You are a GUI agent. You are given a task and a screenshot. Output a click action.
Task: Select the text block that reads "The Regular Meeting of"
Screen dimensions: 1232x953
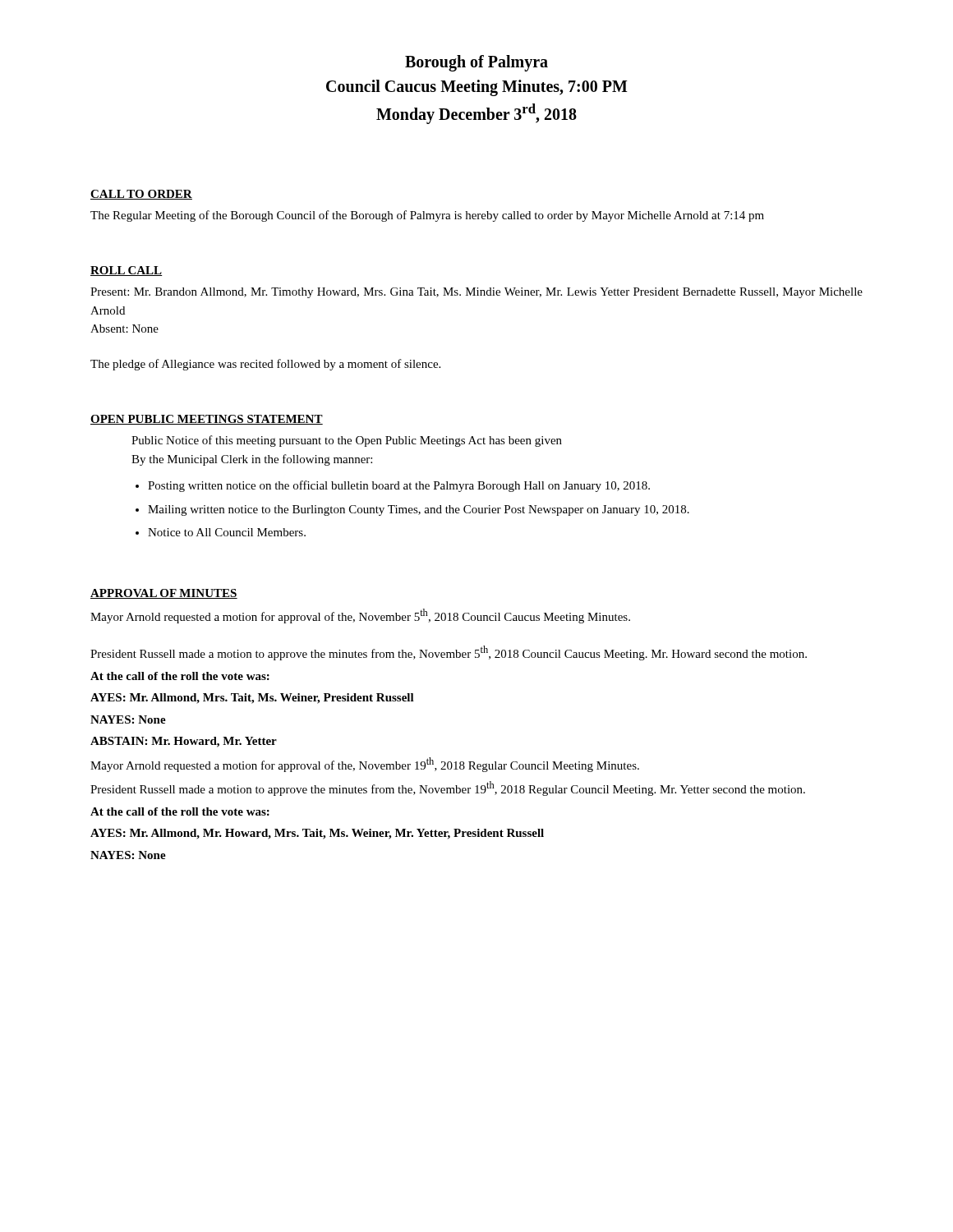(x=427, y=215)
